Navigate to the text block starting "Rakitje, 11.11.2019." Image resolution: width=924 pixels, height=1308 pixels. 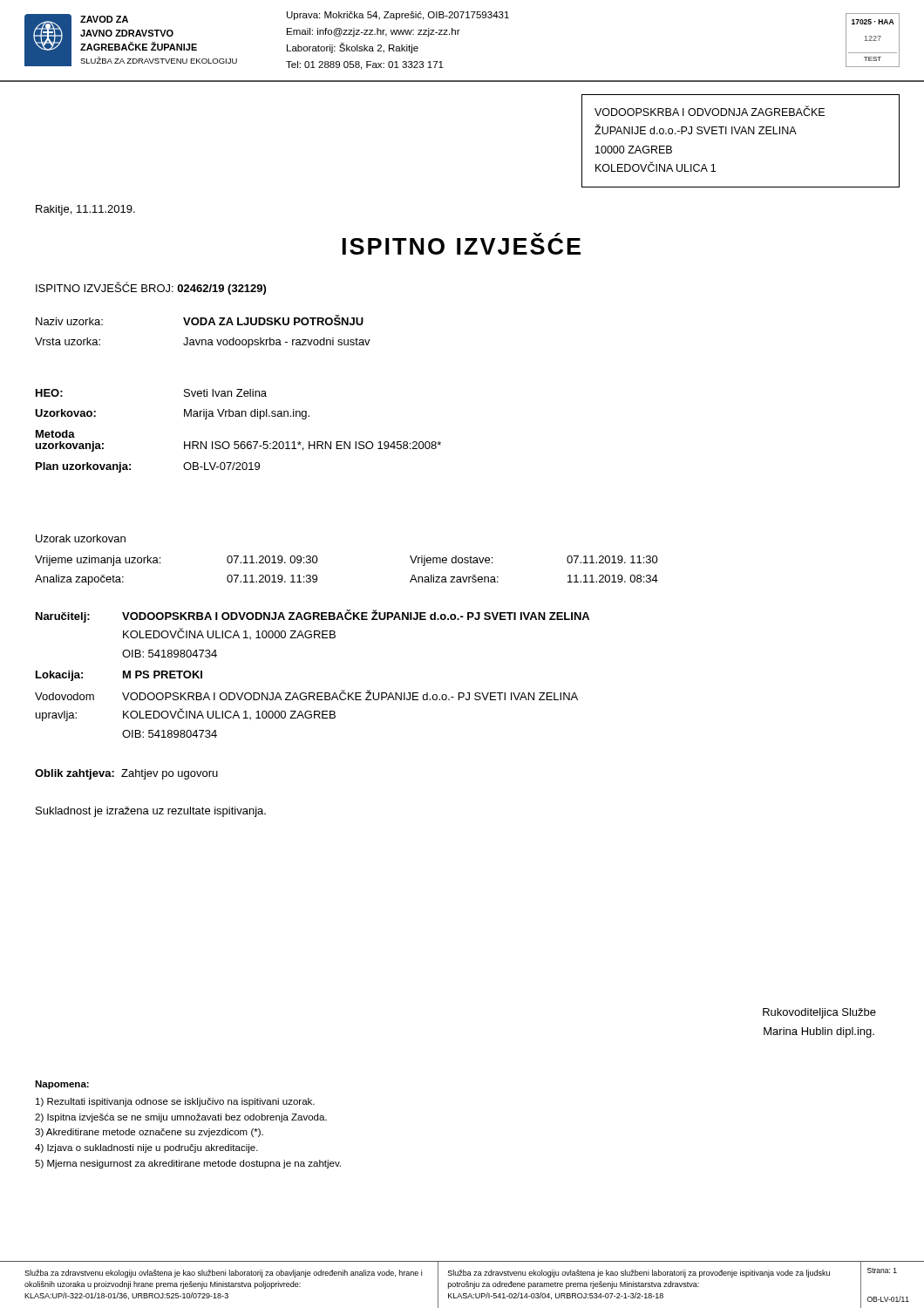85,209
